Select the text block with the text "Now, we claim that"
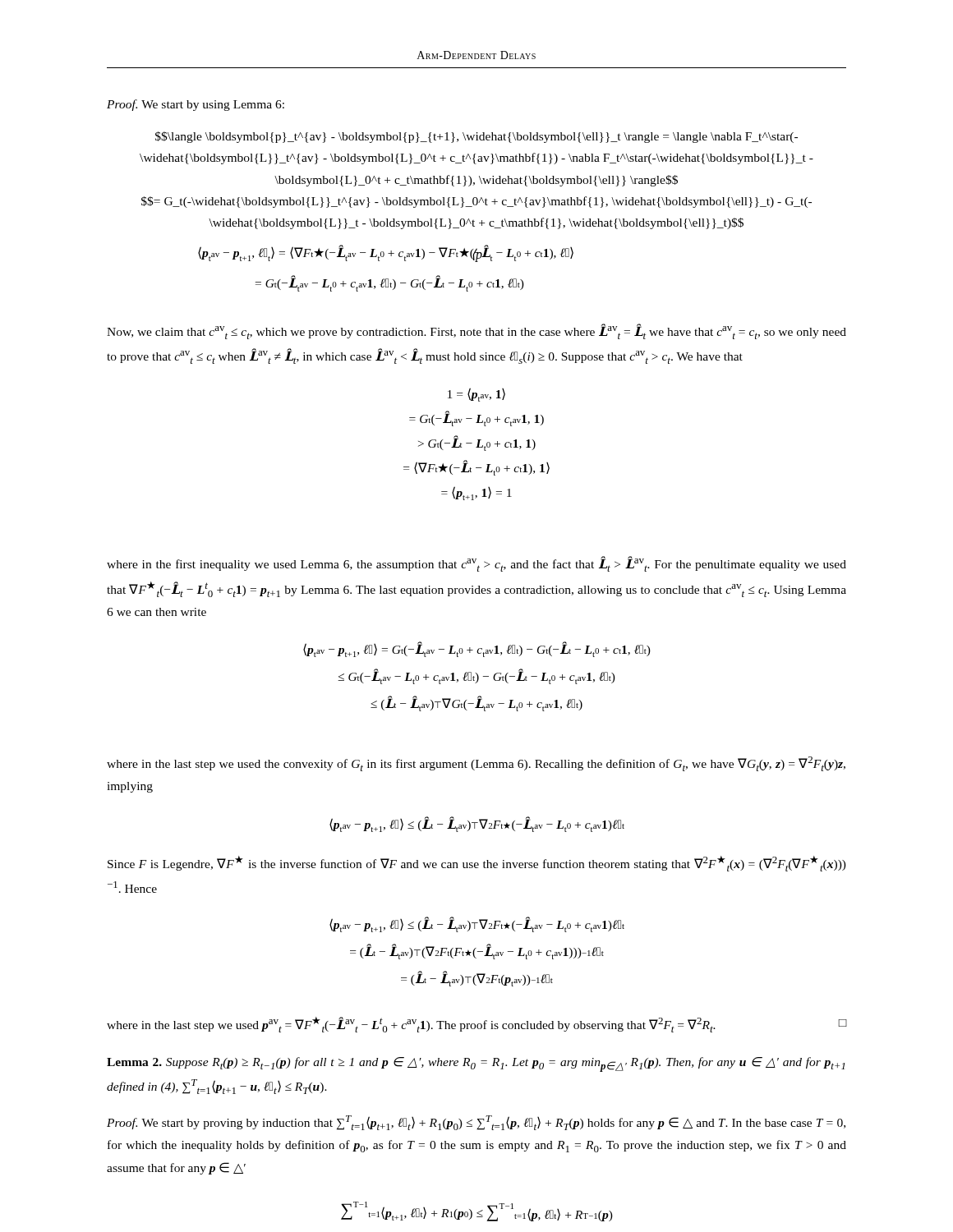This screenshot has width=953, height=1232. point(476,344)
